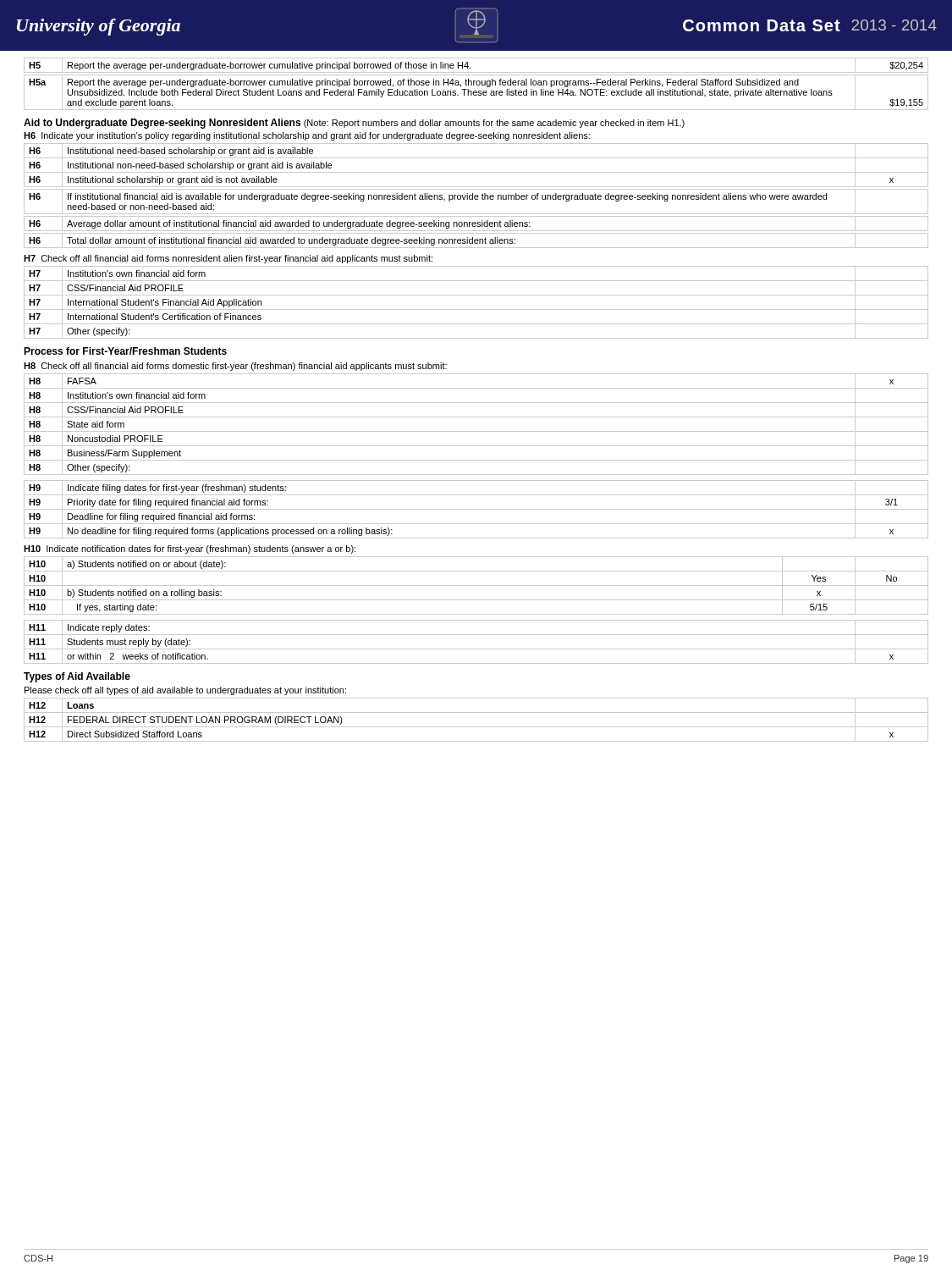
Task: Select the table that reads "Noncustodial PROFILE"
Action: point(476,424)
